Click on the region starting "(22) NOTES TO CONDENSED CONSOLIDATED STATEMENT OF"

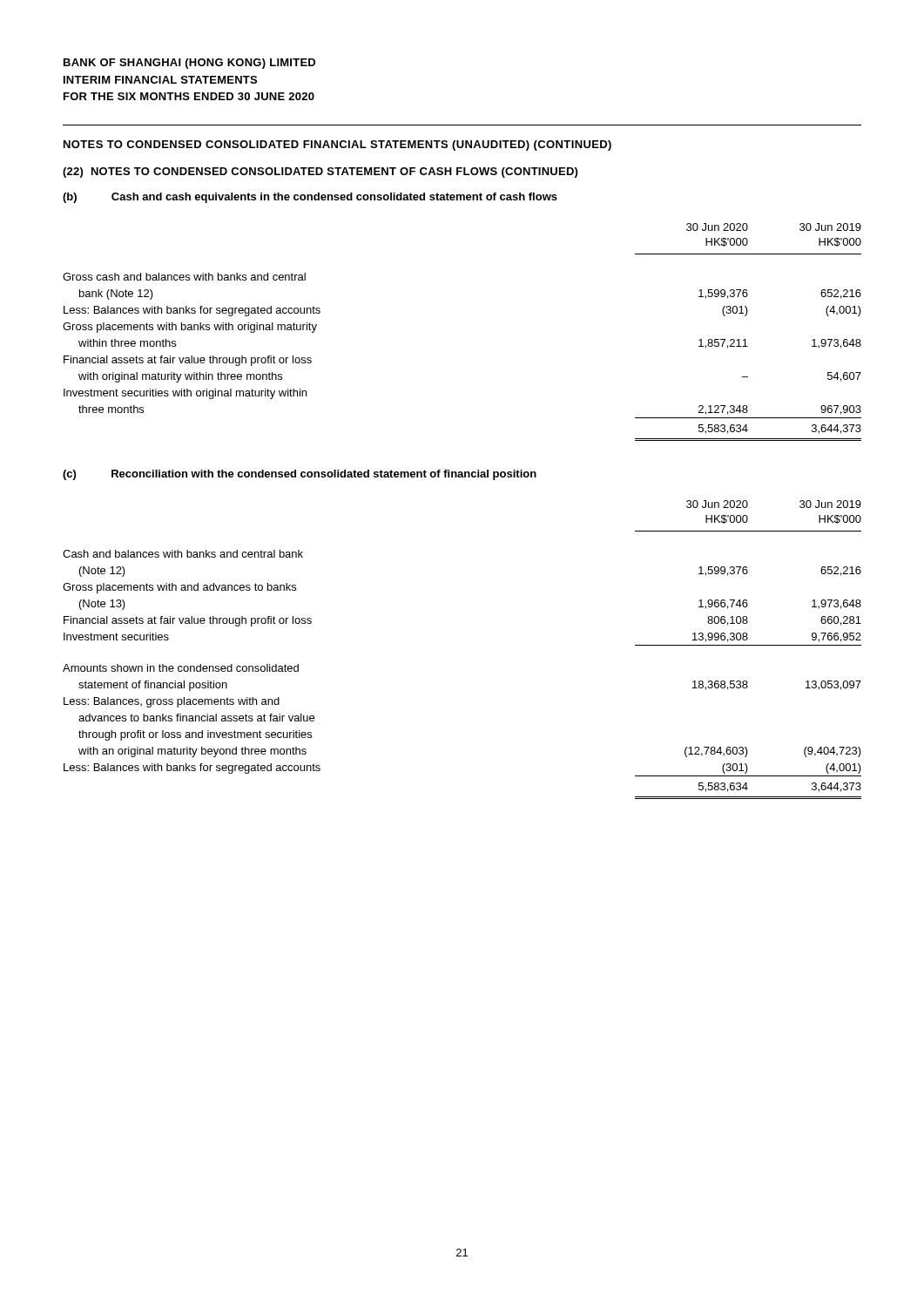point(321,171)
